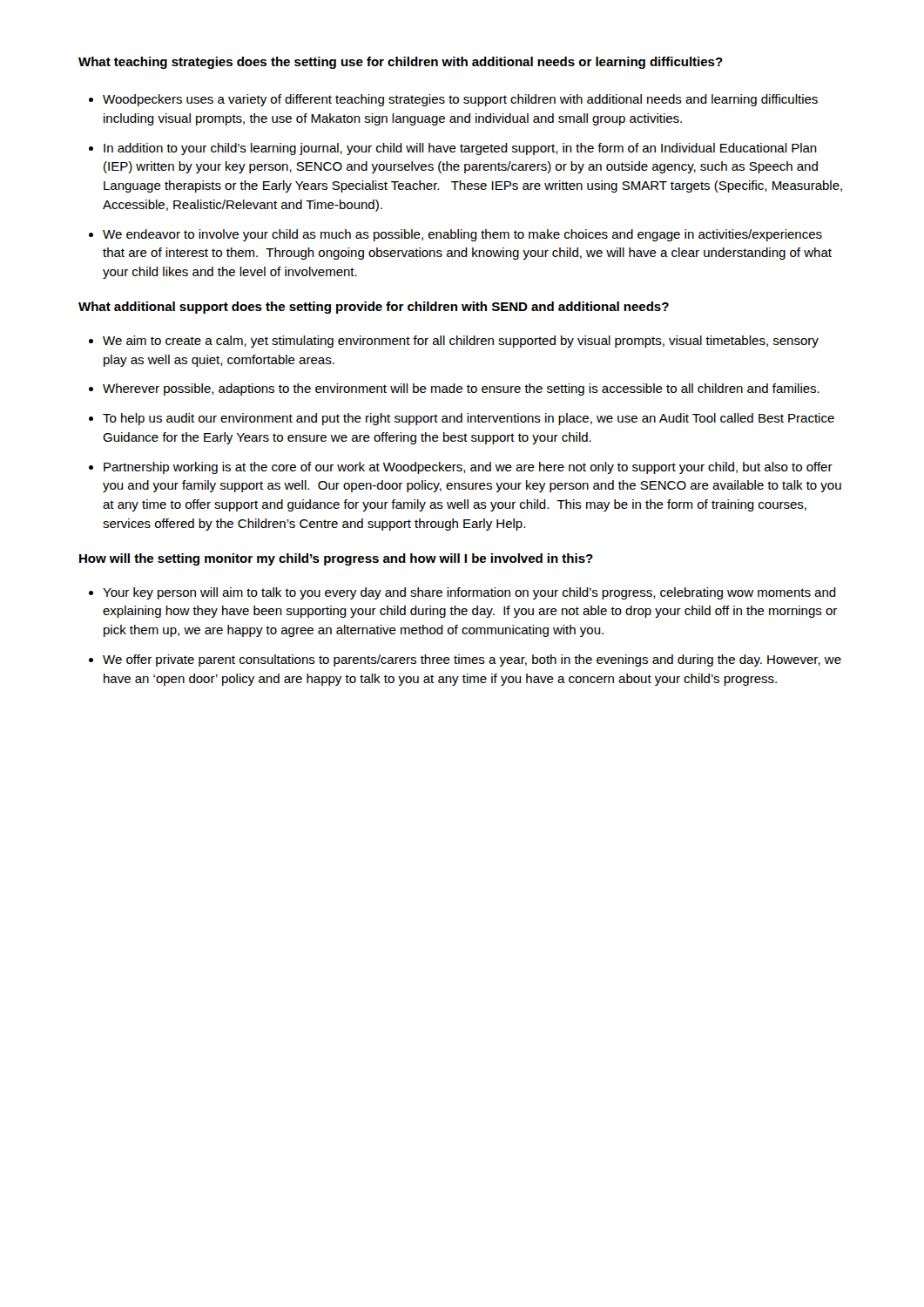The height and width of the screenshot is (1307, 924).
Task: Navigate to the text block starting "How will the setting monitor my child’s"
Action: click(x=336, y=558)
